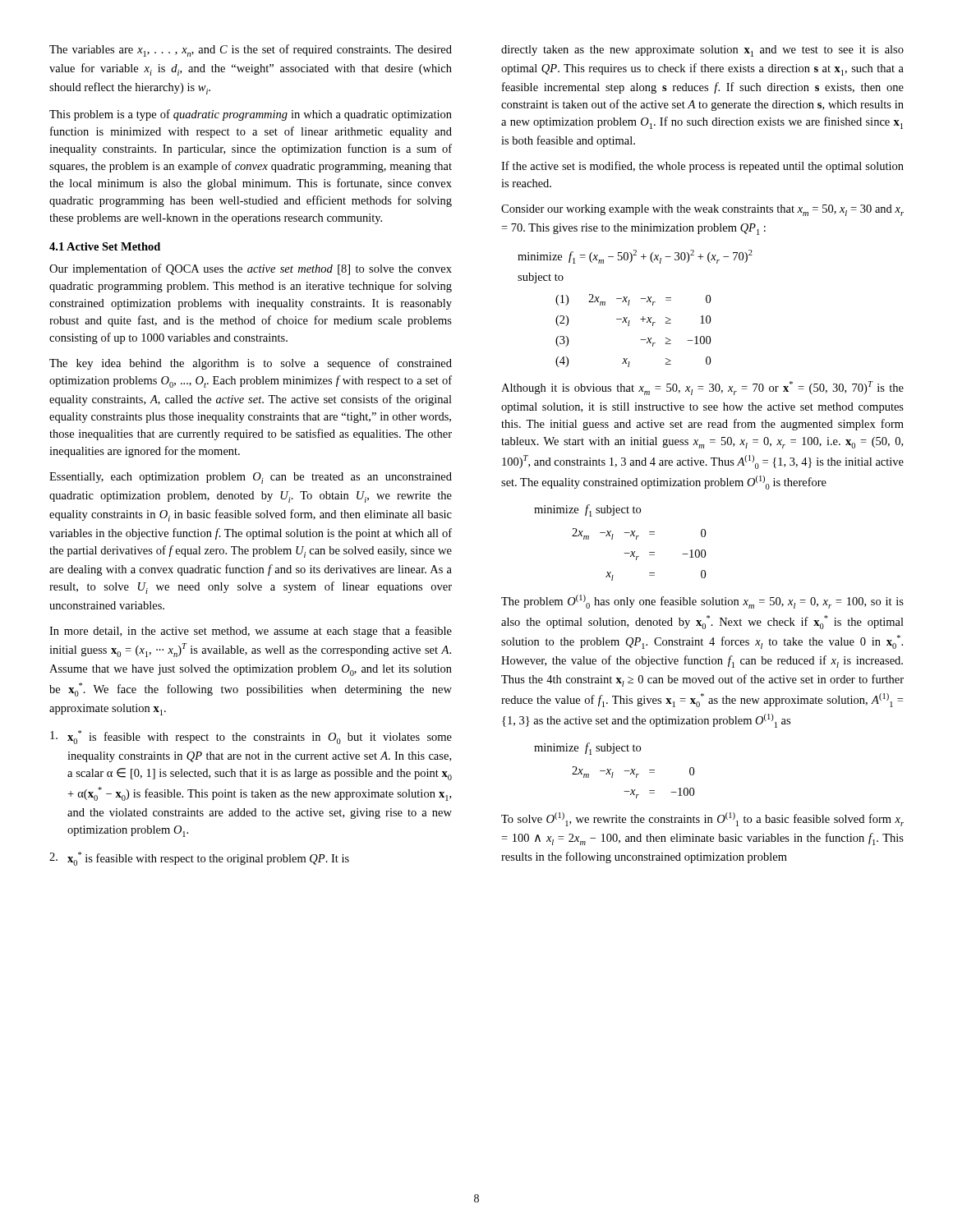Locate the text block starting "If the active set"
The width and height of the screenshot is (953, 1232).
point(702,175)
